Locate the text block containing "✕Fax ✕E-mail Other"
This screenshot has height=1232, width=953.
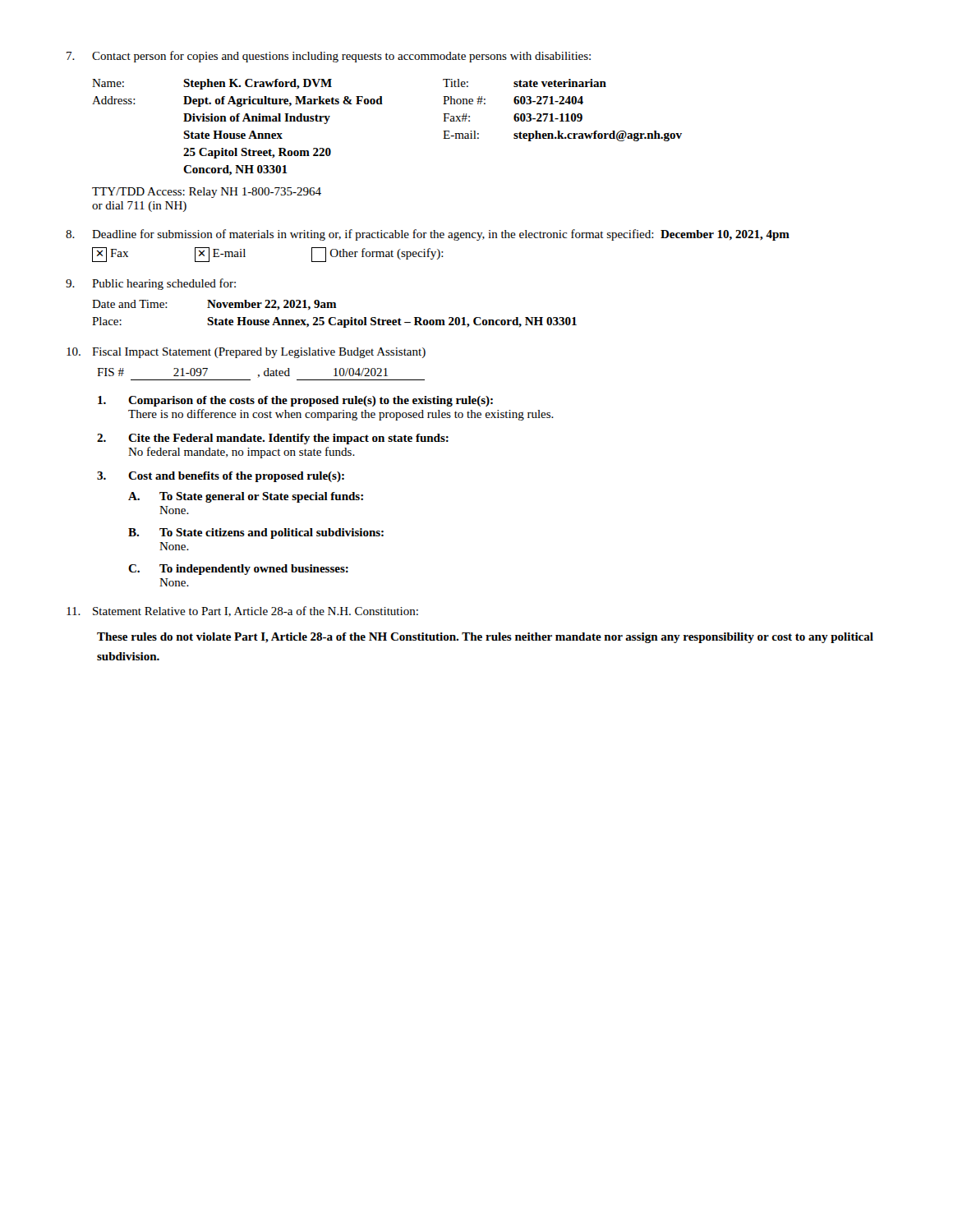coord(119,254)
